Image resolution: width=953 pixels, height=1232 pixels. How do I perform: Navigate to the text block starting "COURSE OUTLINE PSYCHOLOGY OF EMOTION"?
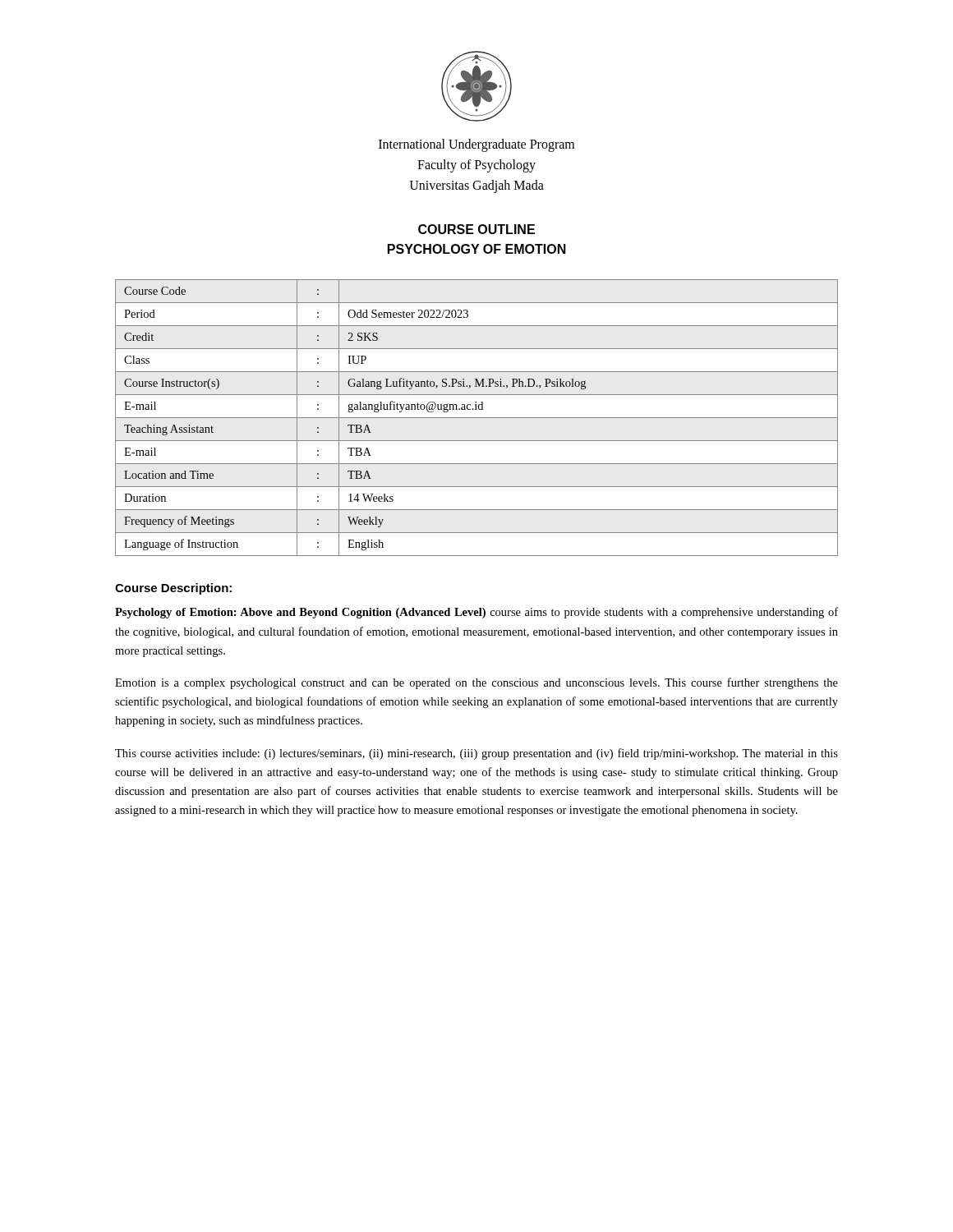click(476, 240)
